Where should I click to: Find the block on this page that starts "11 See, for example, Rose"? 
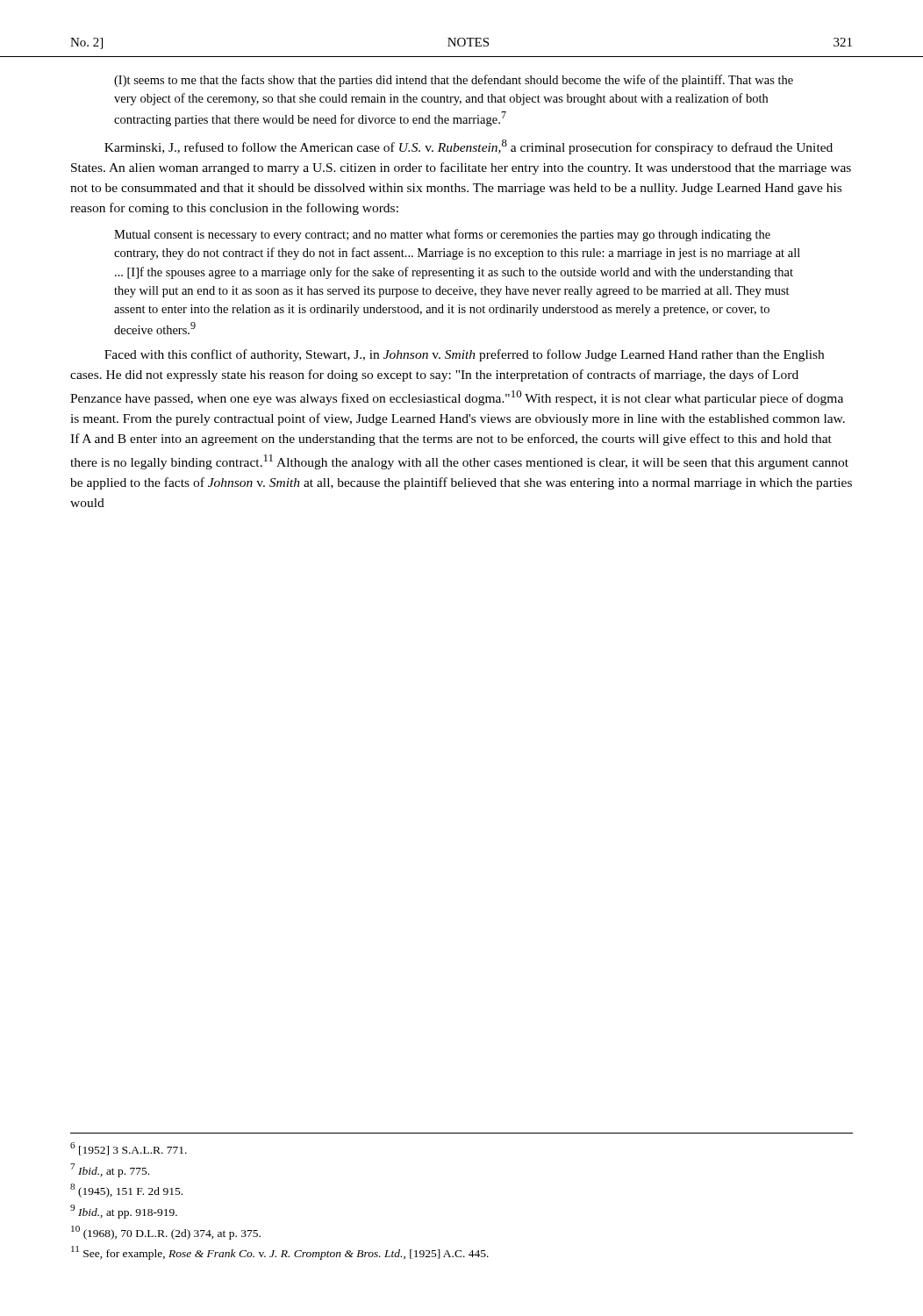280,1252
